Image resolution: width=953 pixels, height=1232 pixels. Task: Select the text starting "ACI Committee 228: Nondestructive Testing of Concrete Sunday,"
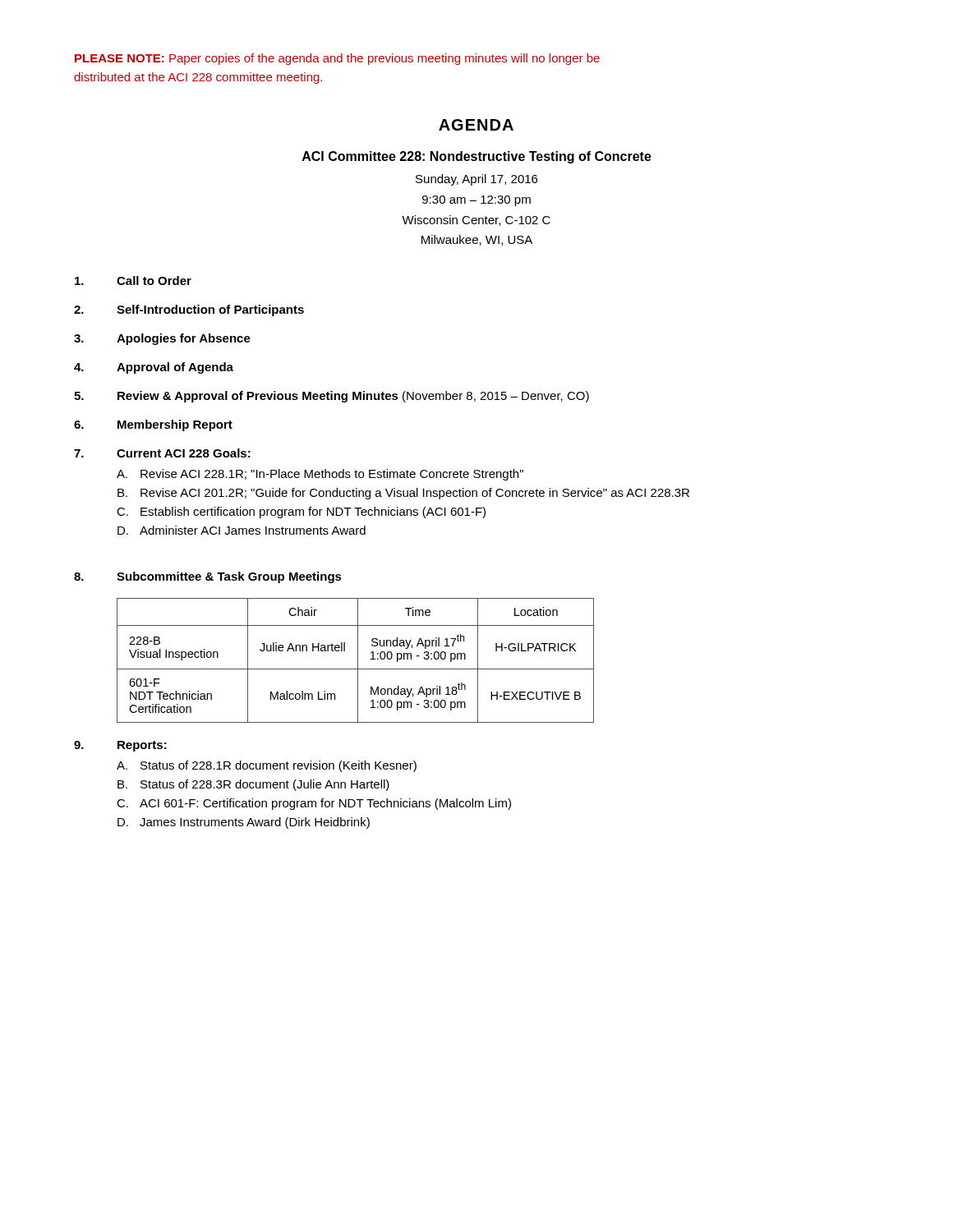click(476, 200)
